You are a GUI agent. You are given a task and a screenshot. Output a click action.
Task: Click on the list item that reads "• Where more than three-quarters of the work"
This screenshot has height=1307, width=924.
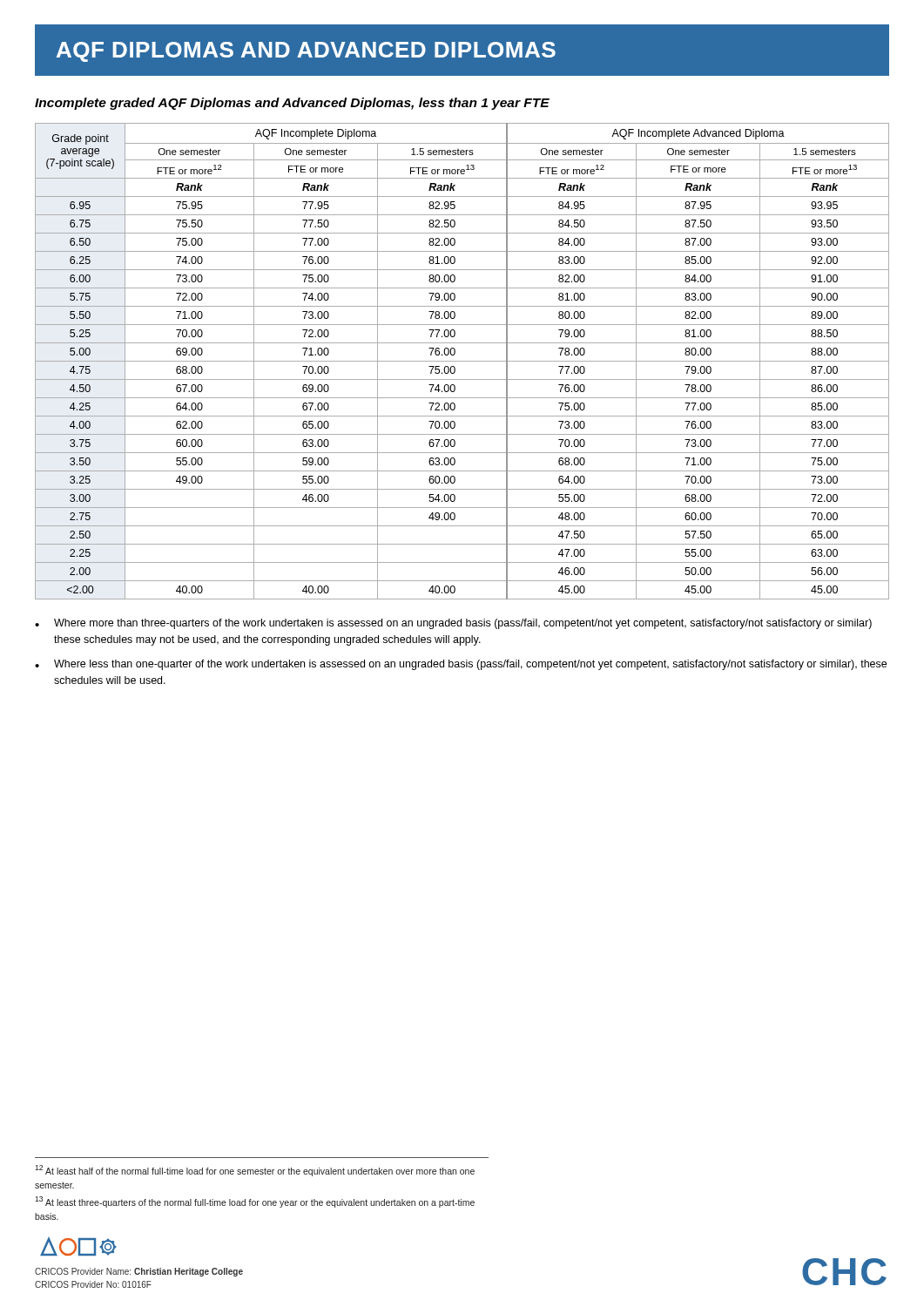coord(462,632)
